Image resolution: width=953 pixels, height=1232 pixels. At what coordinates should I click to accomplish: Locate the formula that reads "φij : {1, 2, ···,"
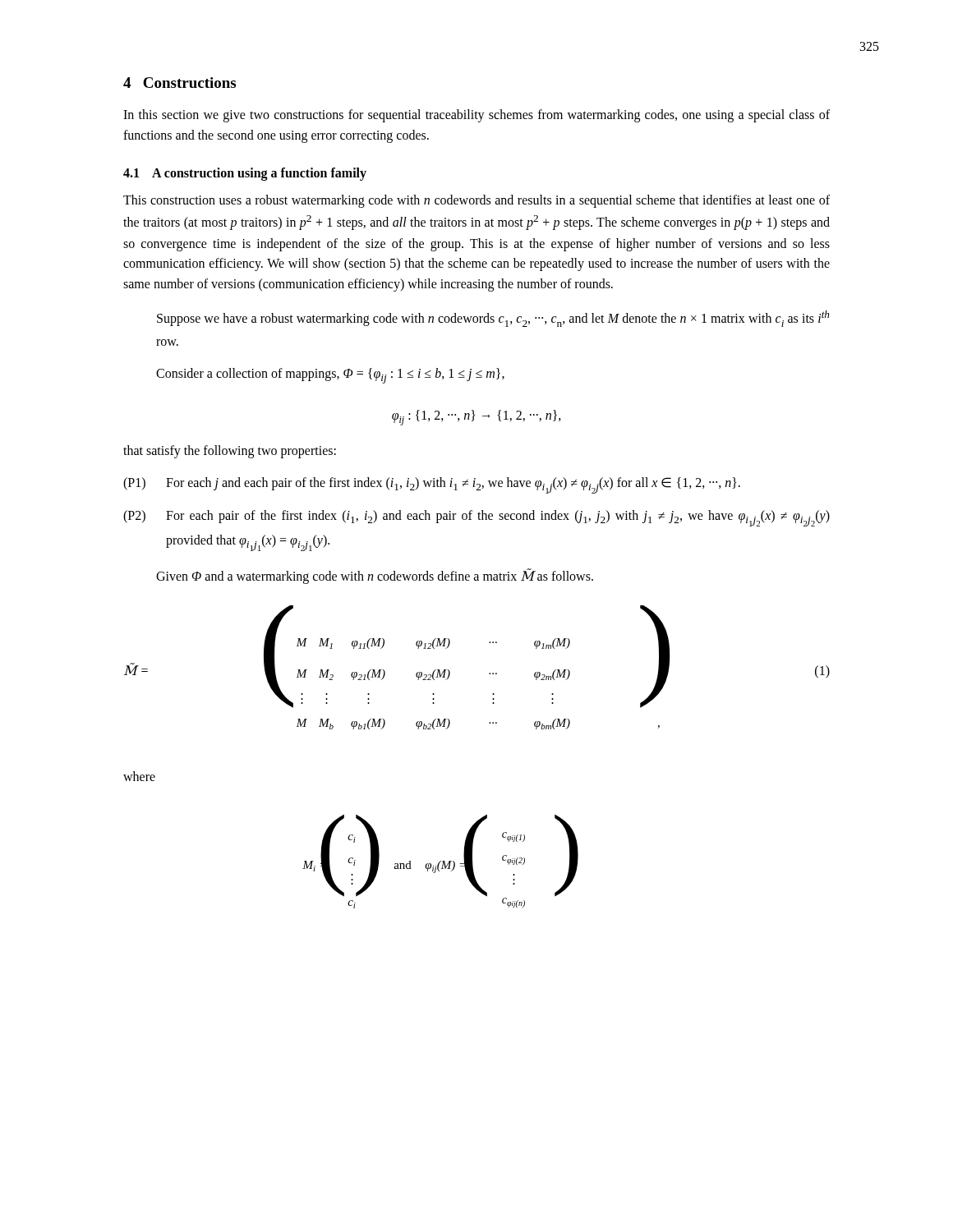[476, 414]
